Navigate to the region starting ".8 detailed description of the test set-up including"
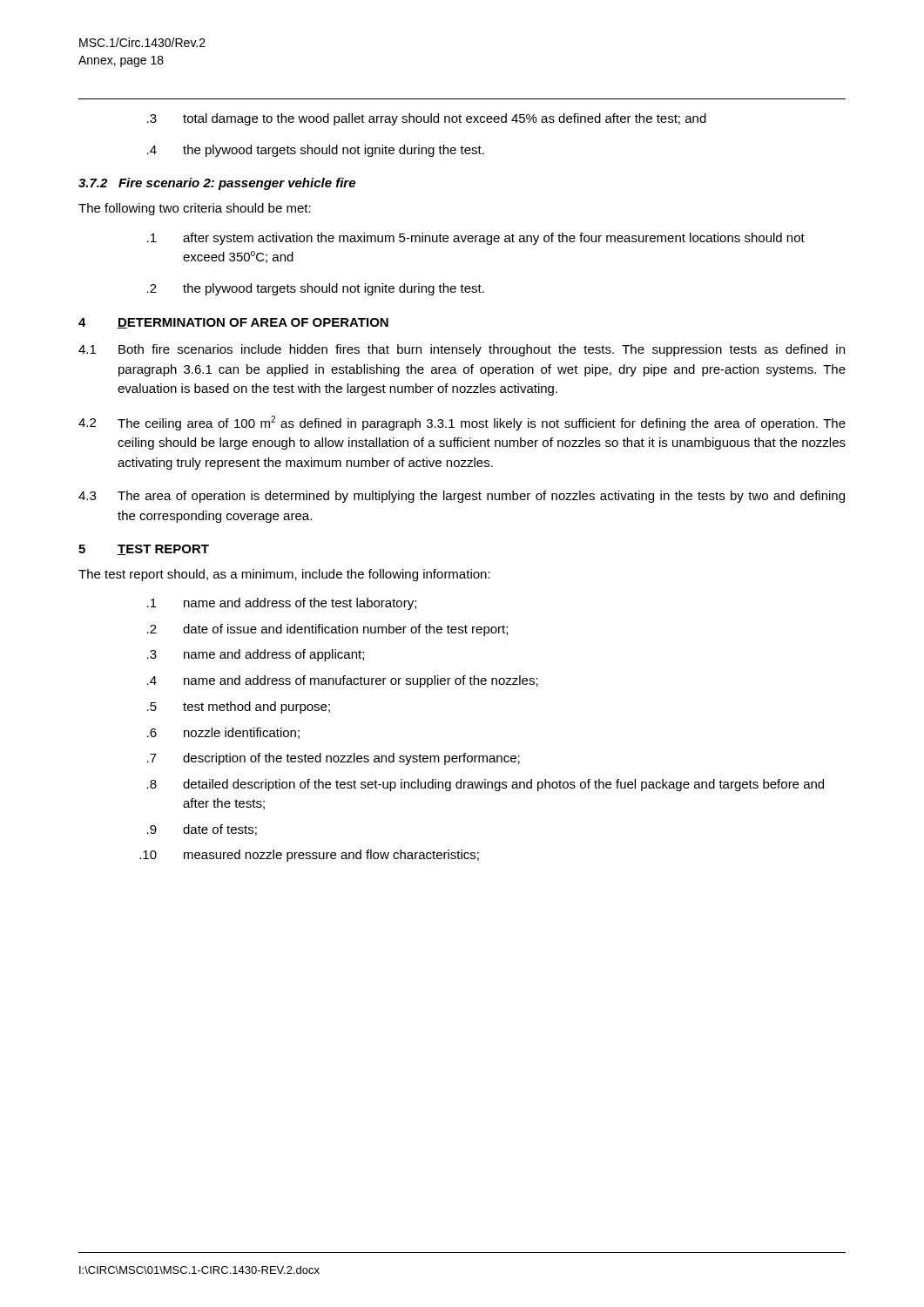The height and width of the screenshot is (1307, 924). point(462,794)
